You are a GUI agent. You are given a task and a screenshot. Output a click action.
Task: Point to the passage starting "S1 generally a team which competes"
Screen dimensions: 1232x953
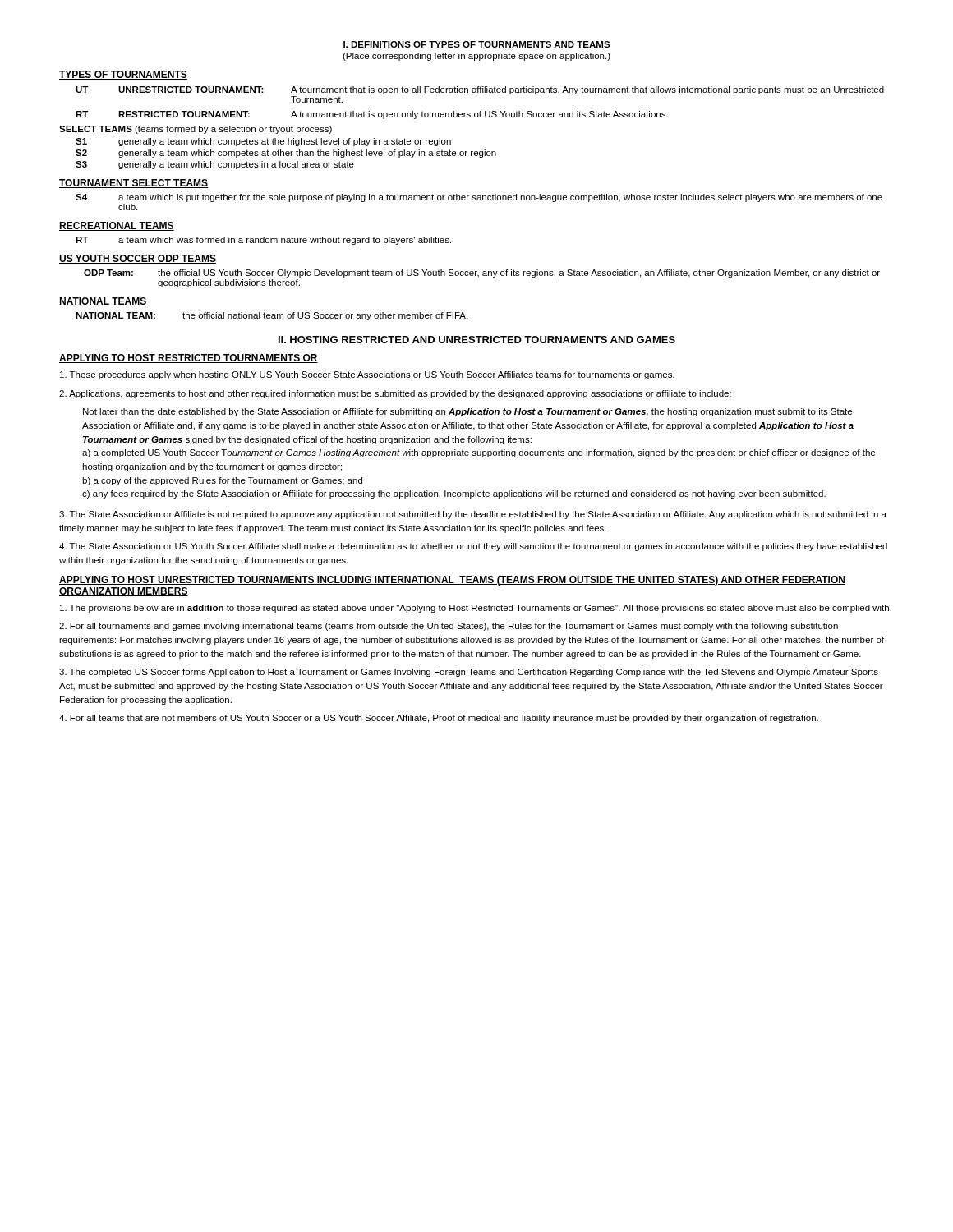pyautogui.click(x=476, y=141)
